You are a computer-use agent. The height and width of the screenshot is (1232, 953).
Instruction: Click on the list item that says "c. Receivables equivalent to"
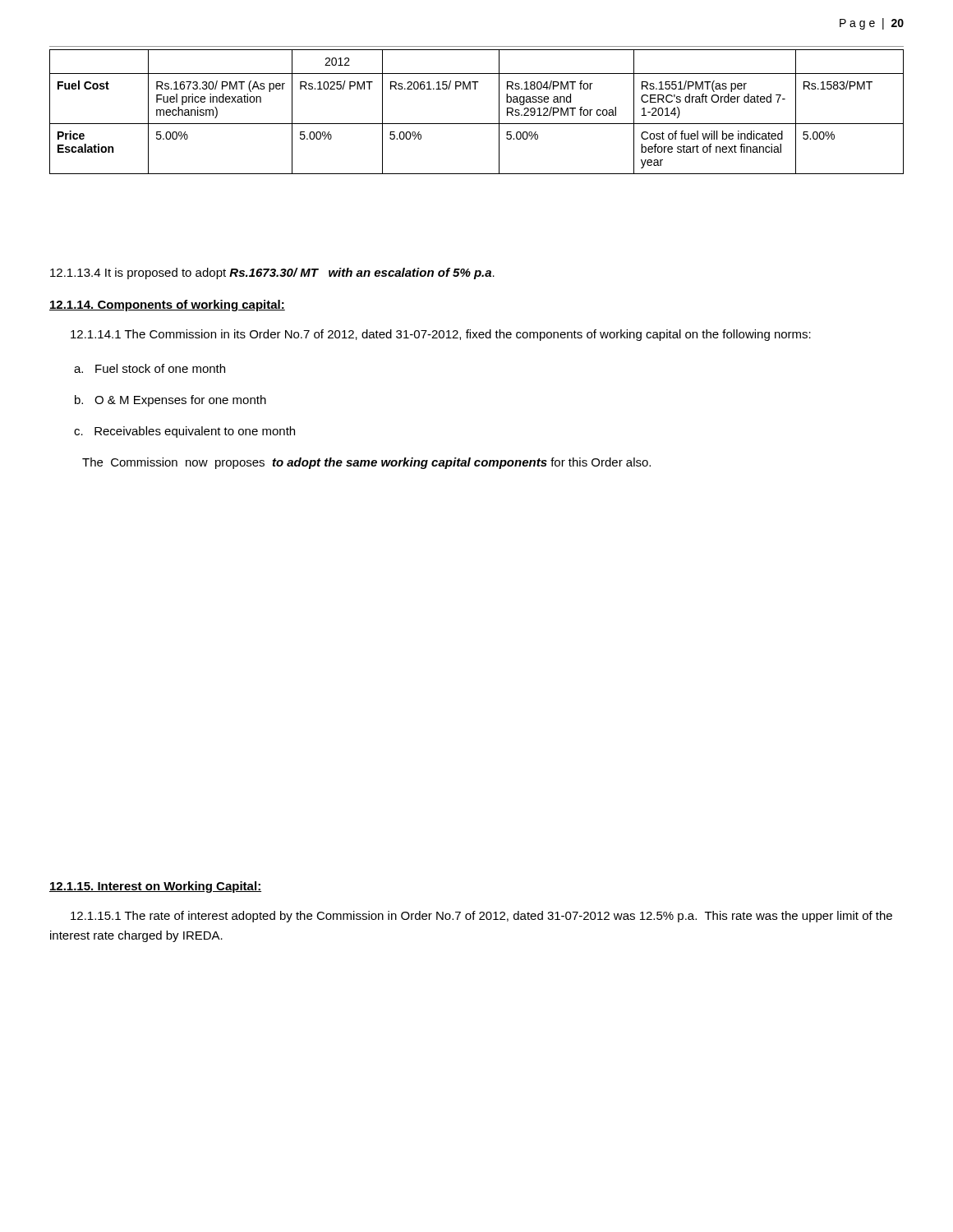185,431
